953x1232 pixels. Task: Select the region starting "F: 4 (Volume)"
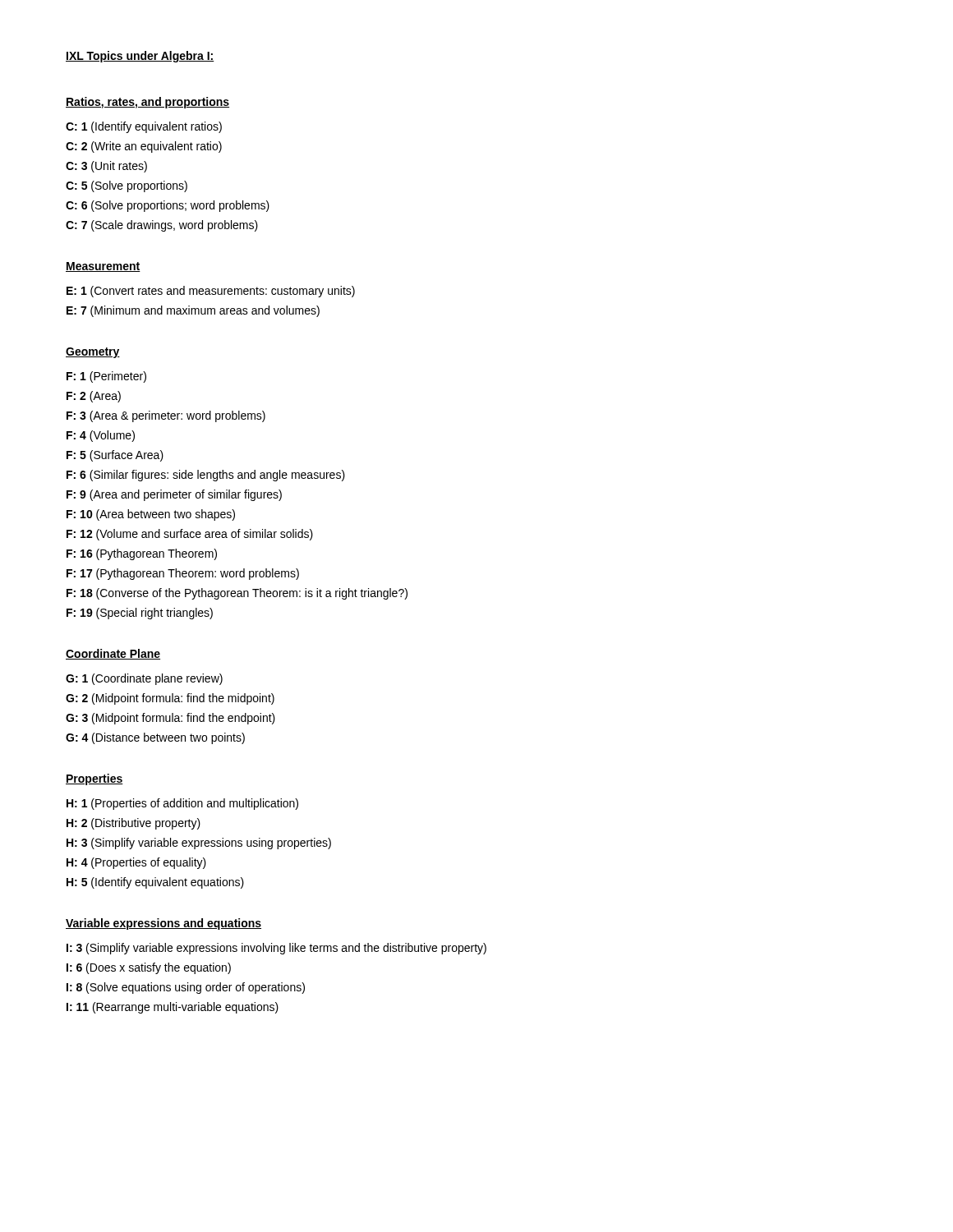click(x=101, y=435)
